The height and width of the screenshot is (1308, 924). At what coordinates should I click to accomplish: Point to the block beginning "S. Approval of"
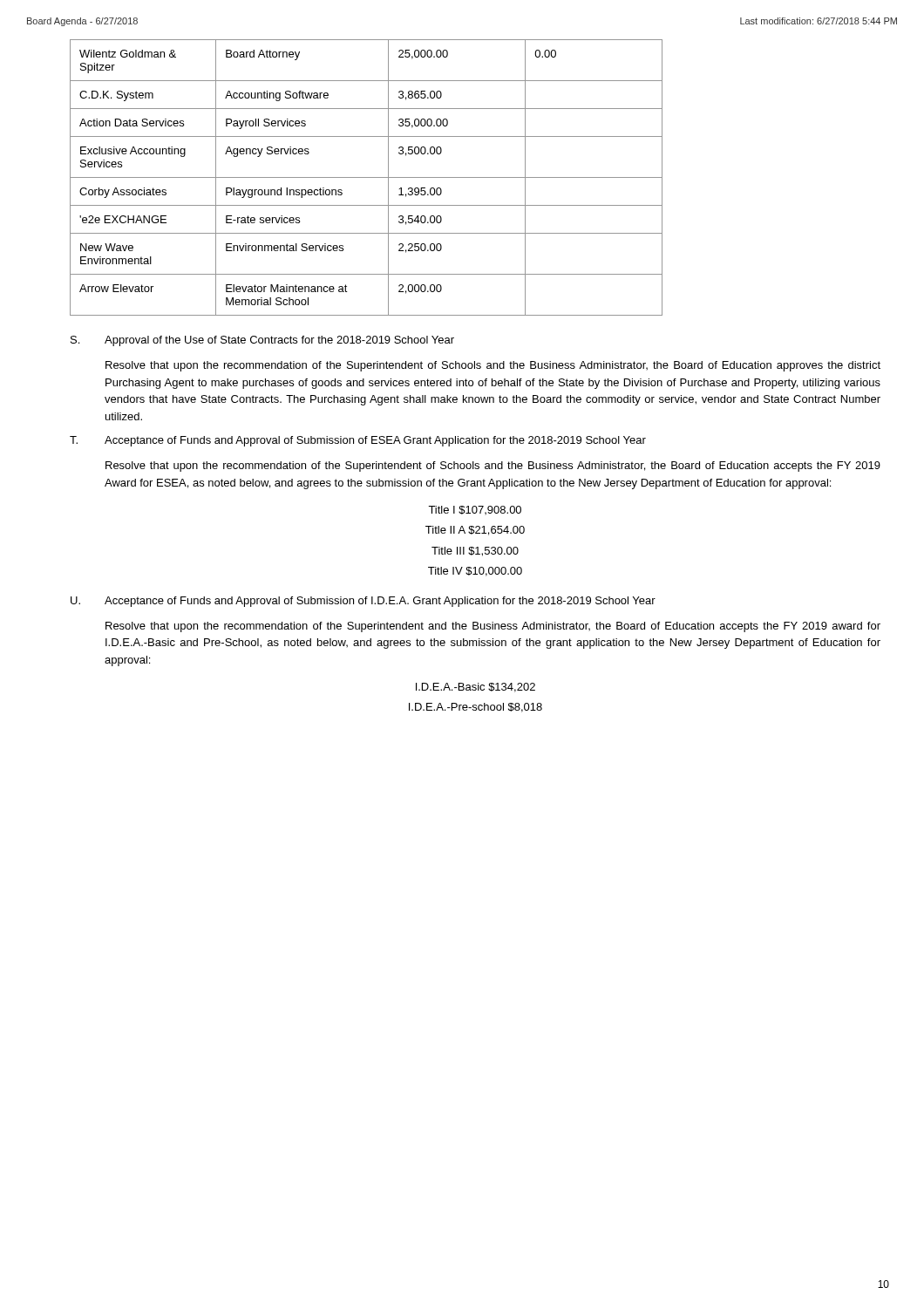click(x=262, y=341)
